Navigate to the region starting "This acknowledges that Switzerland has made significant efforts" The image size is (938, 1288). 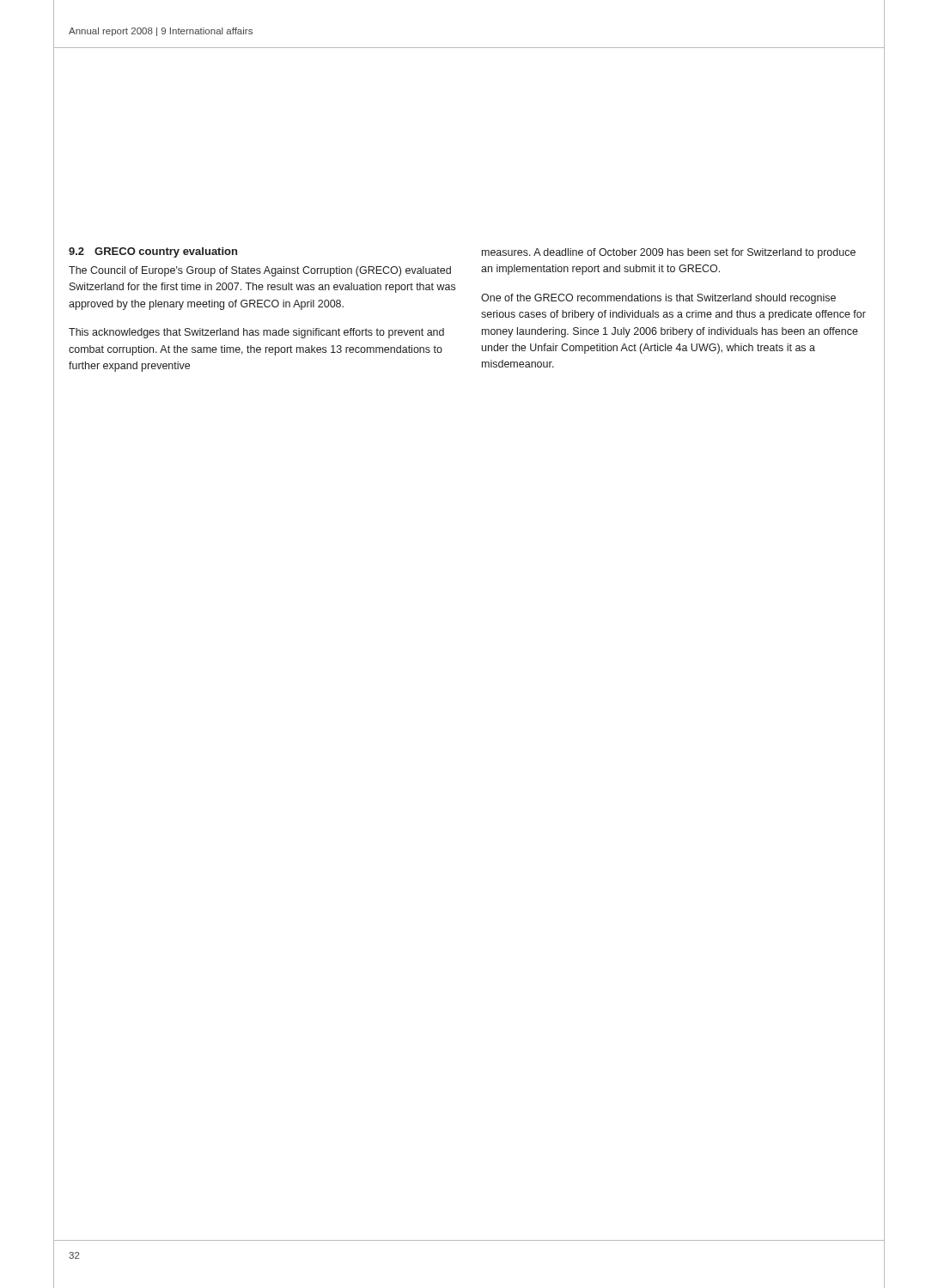coord(257,349)
